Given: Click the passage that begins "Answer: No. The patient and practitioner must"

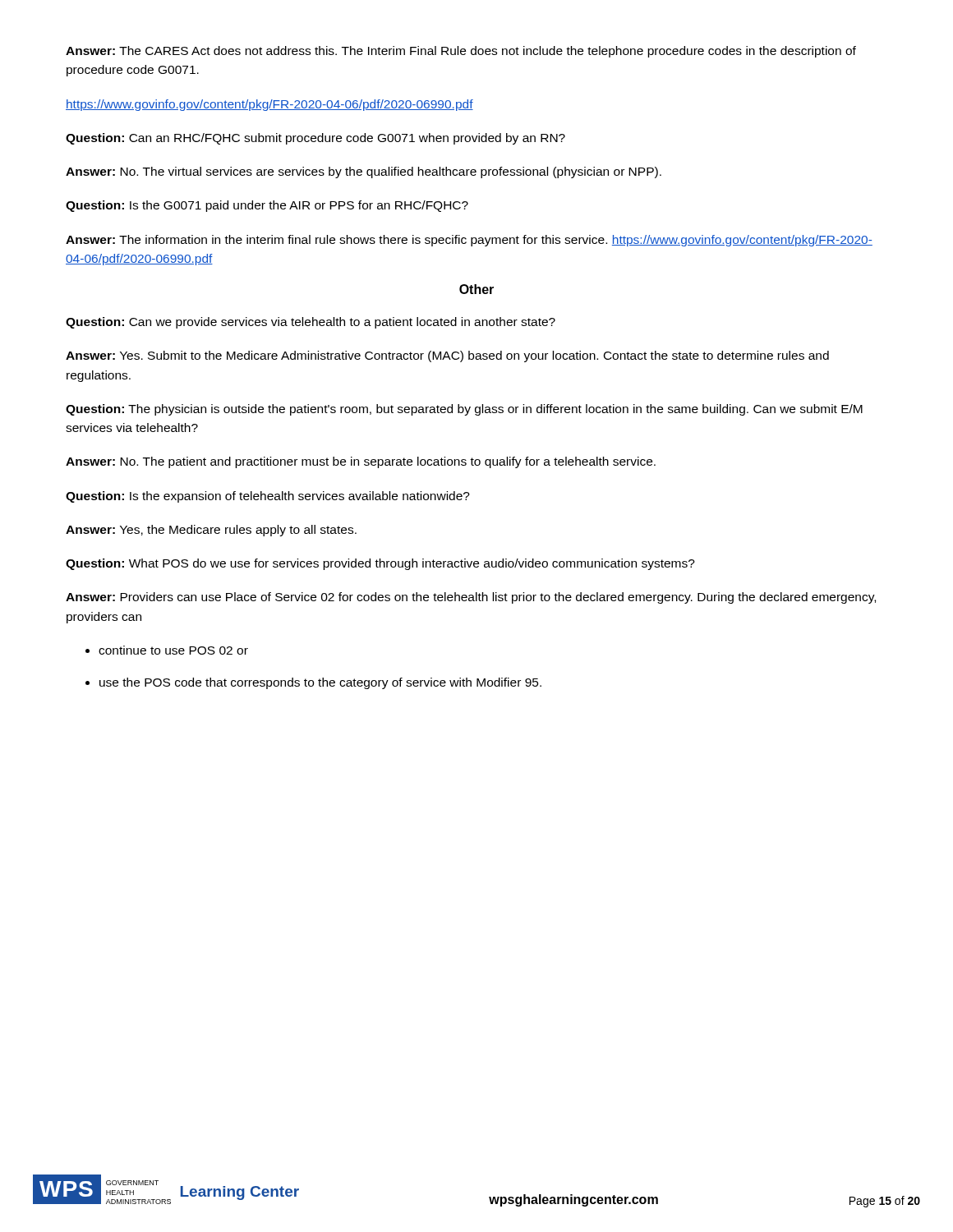Looking at the screenshot, I should [361, 461].
